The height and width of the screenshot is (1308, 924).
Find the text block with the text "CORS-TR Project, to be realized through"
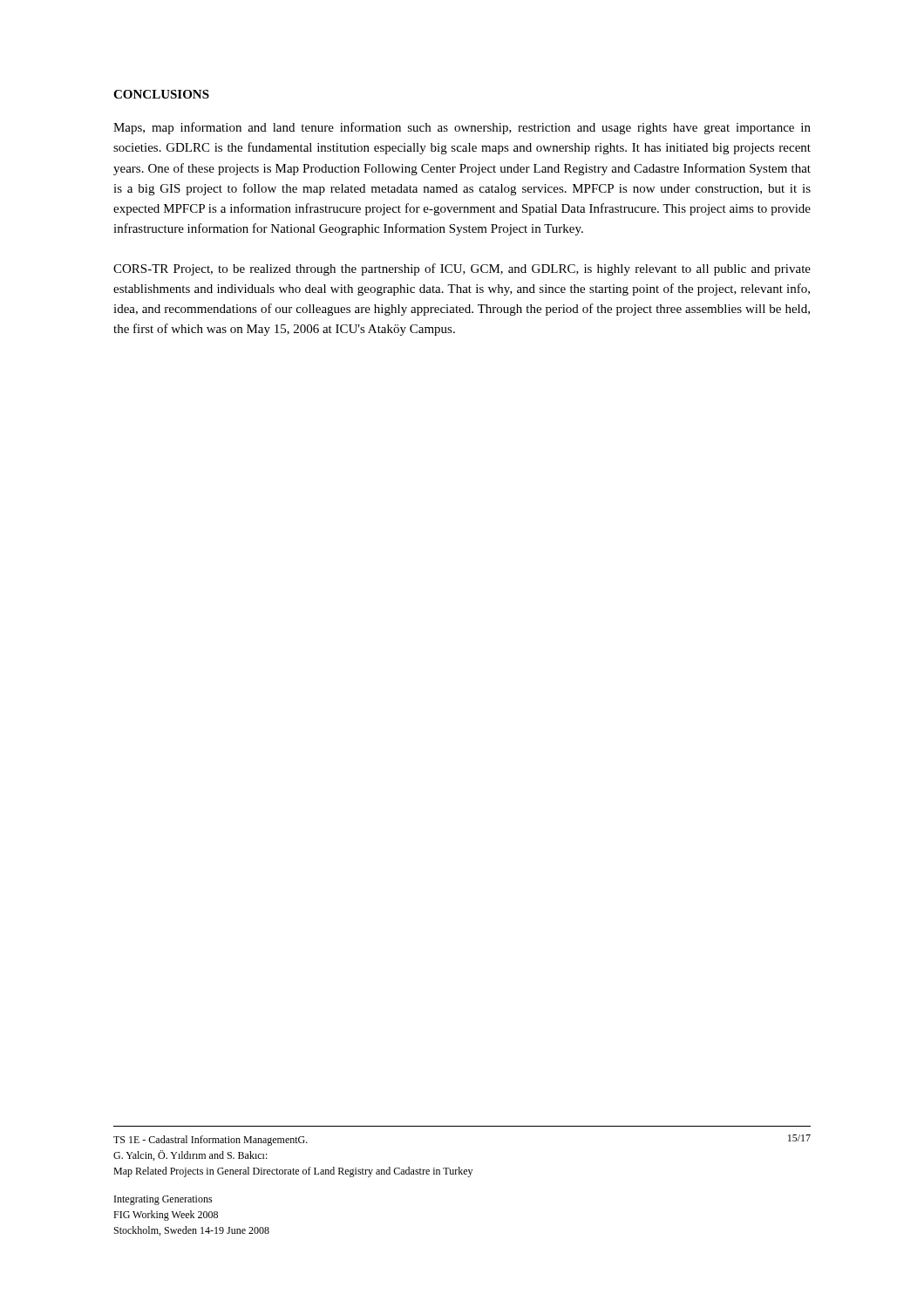pos(462,299)
